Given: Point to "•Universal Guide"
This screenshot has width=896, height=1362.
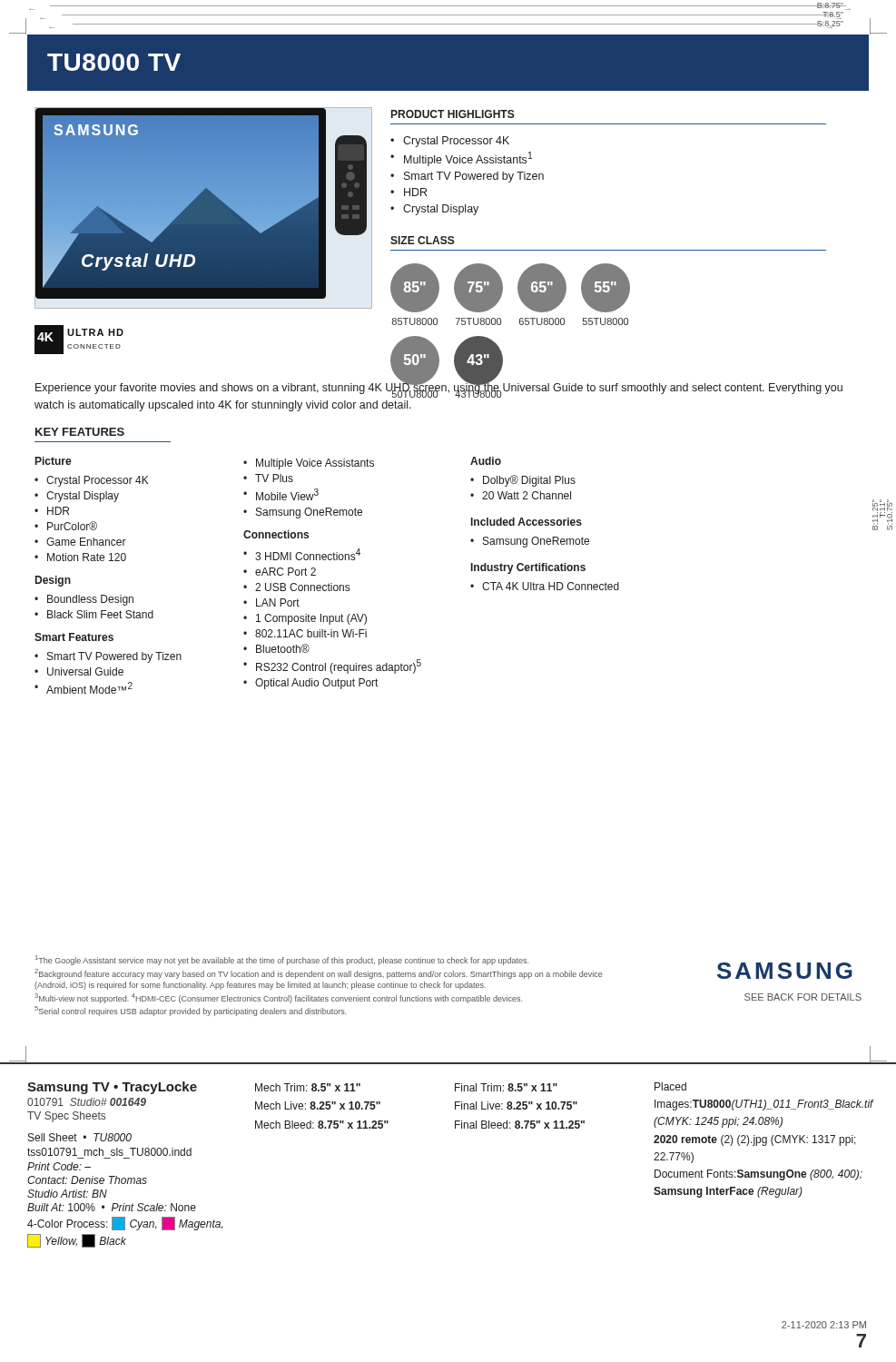Looking at the screenshot, I should click(79, 671).
